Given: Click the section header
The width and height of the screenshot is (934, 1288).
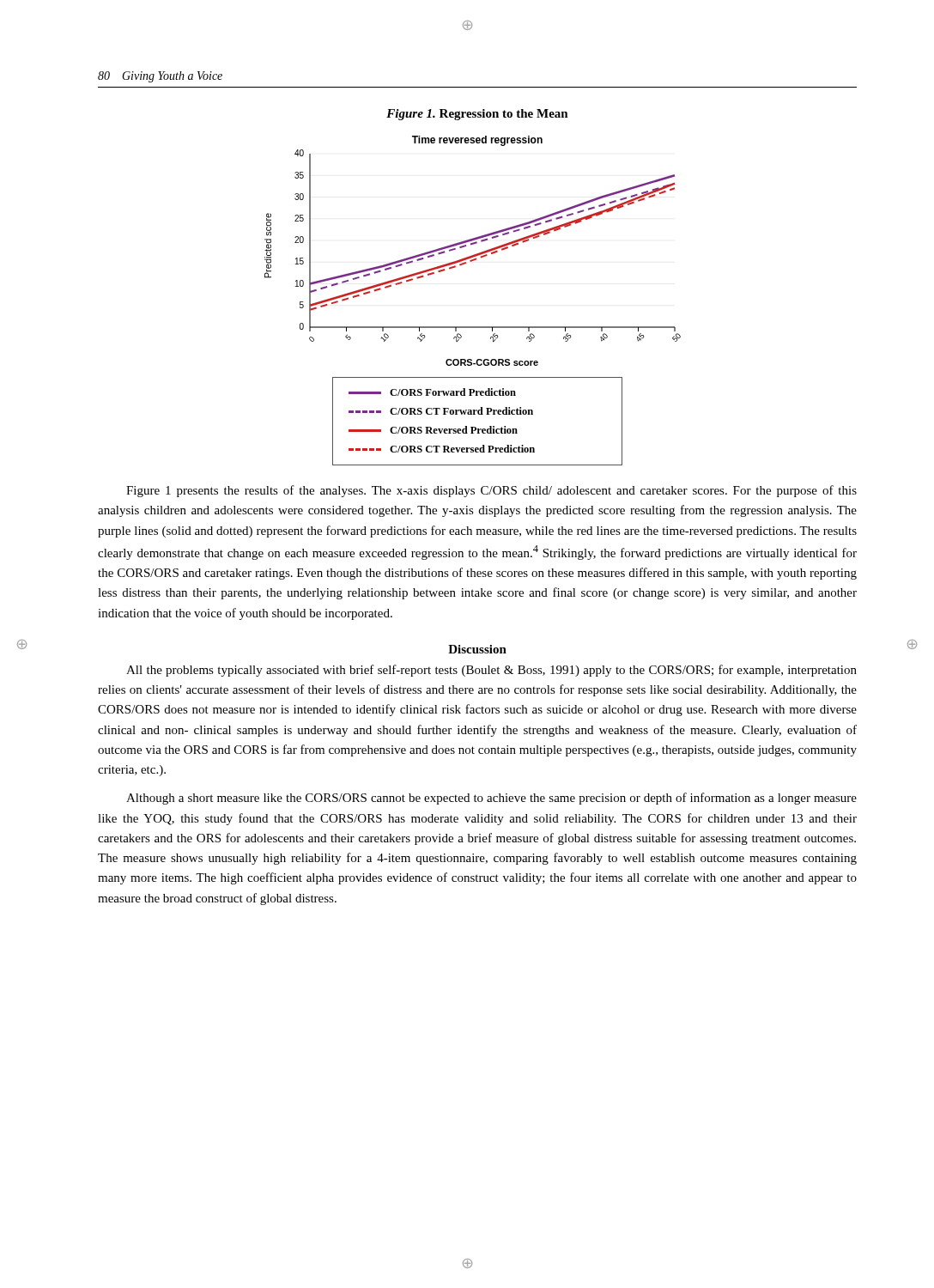Looking at the screenshot, I should coord(477,649).
